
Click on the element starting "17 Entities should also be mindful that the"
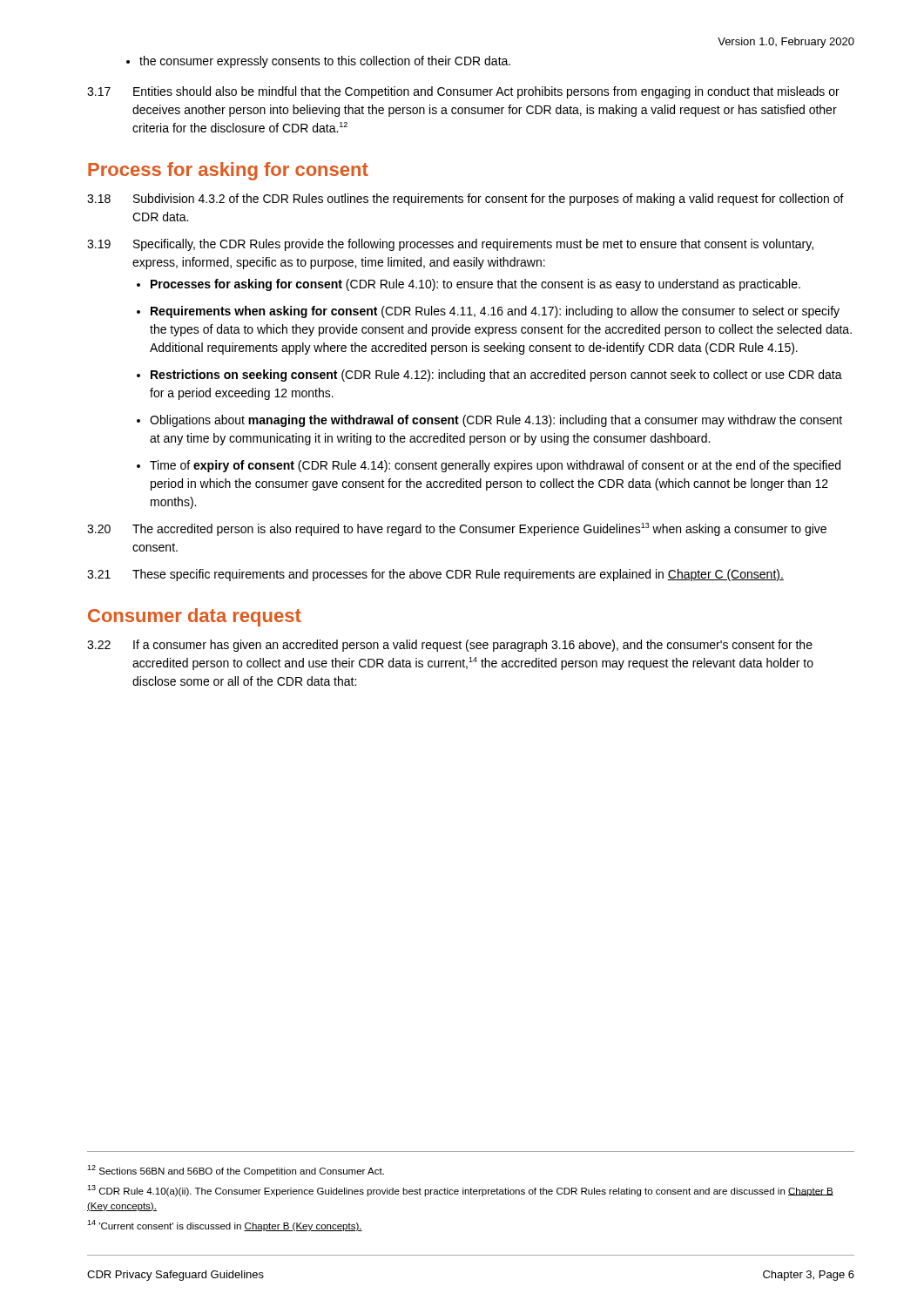point(471,110)
